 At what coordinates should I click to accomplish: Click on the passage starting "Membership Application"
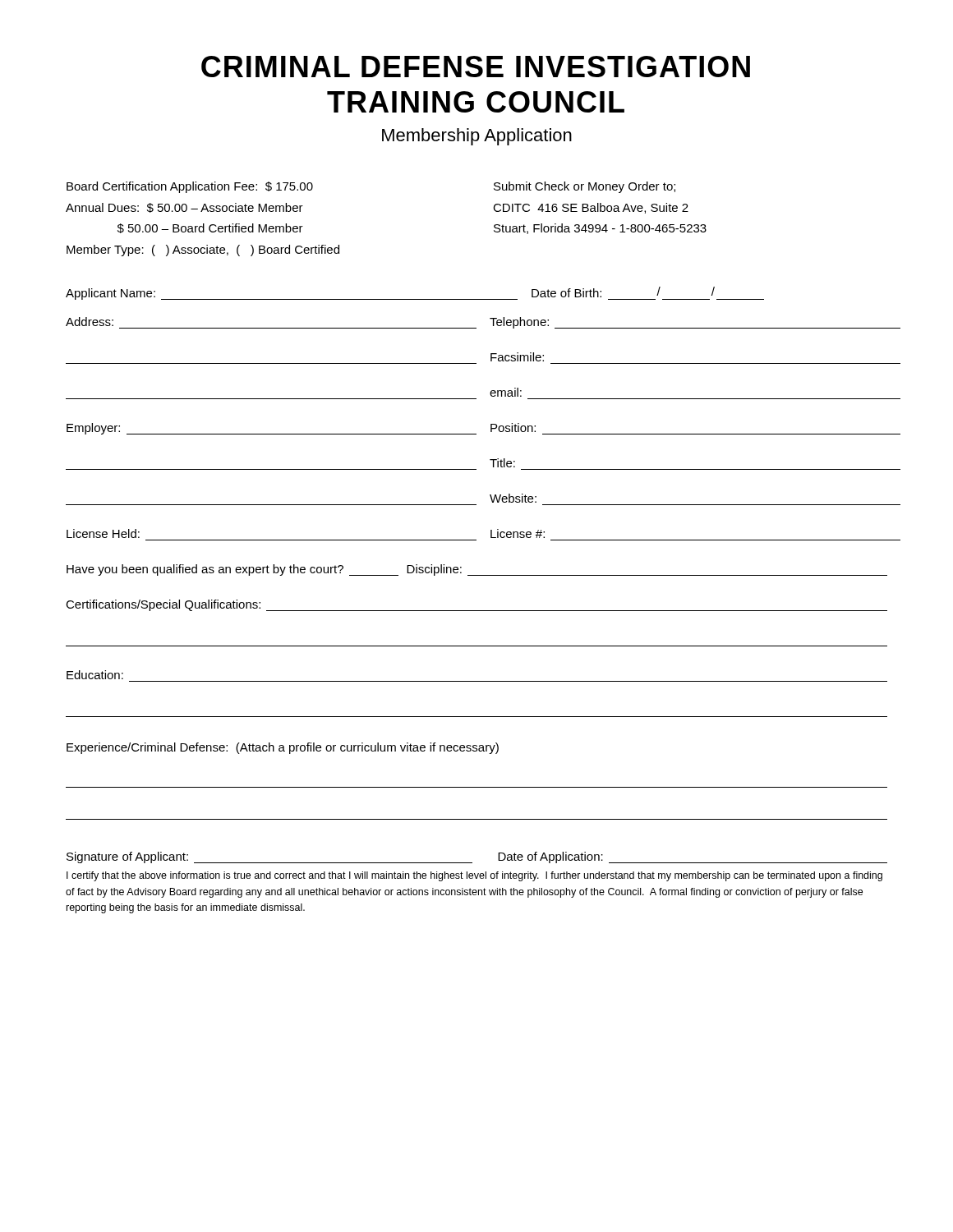coord(476,136)
